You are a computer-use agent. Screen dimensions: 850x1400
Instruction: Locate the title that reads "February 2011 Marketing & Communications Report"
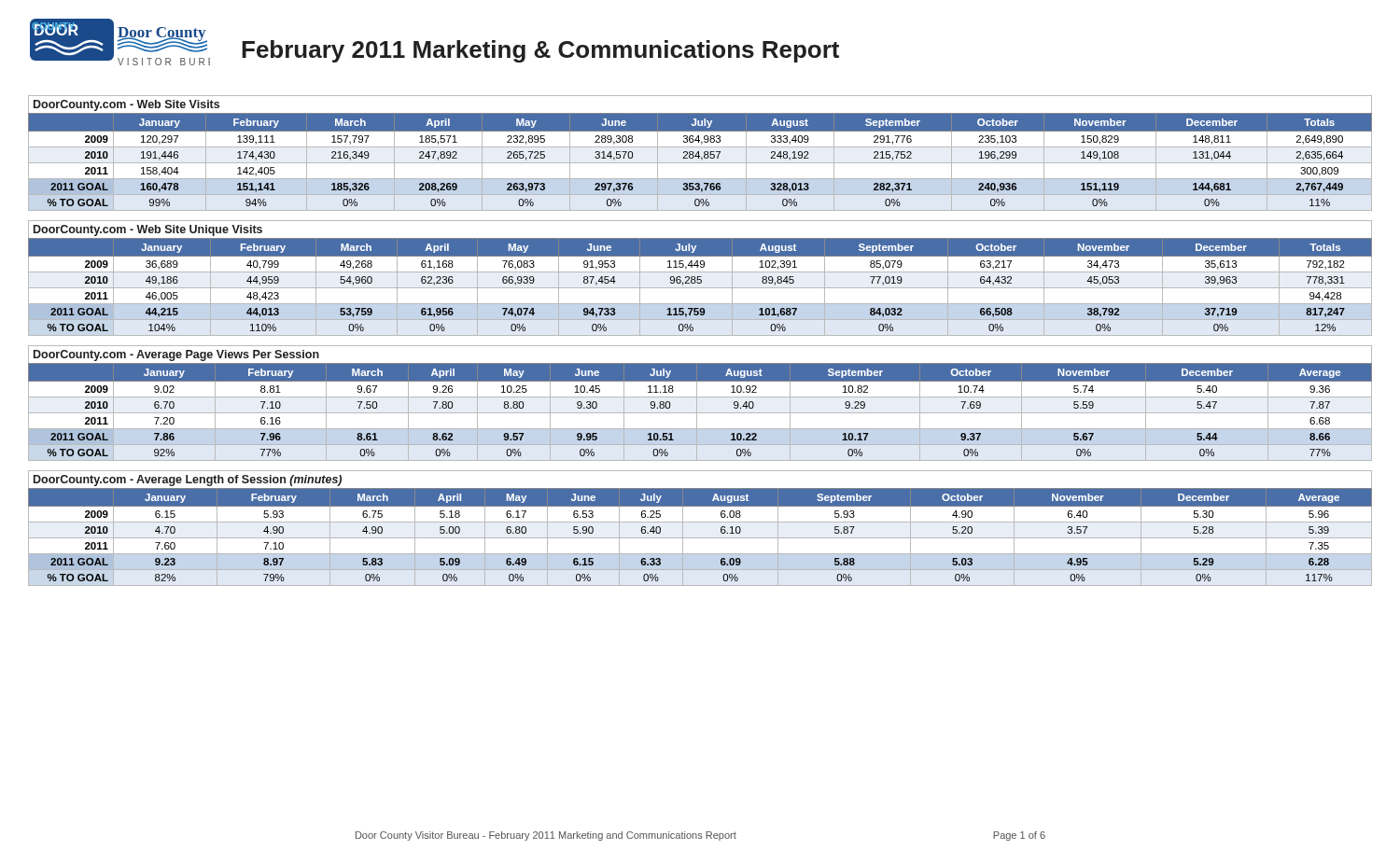(x=540, y=49)
